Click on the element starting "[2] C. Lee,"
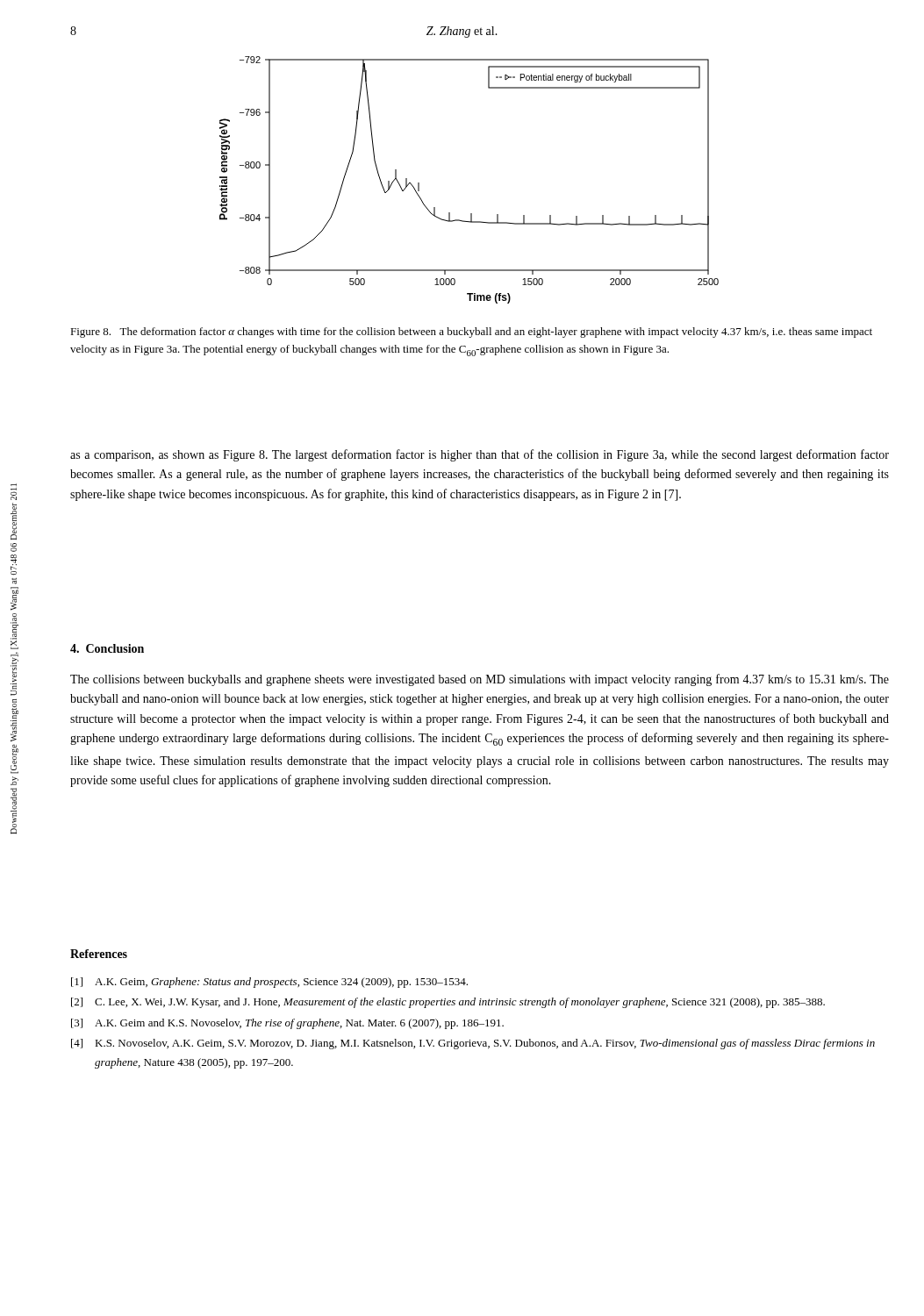The width and height of the screenshot is (924, 1316). pyautogui.click(x=448, y=1002)
